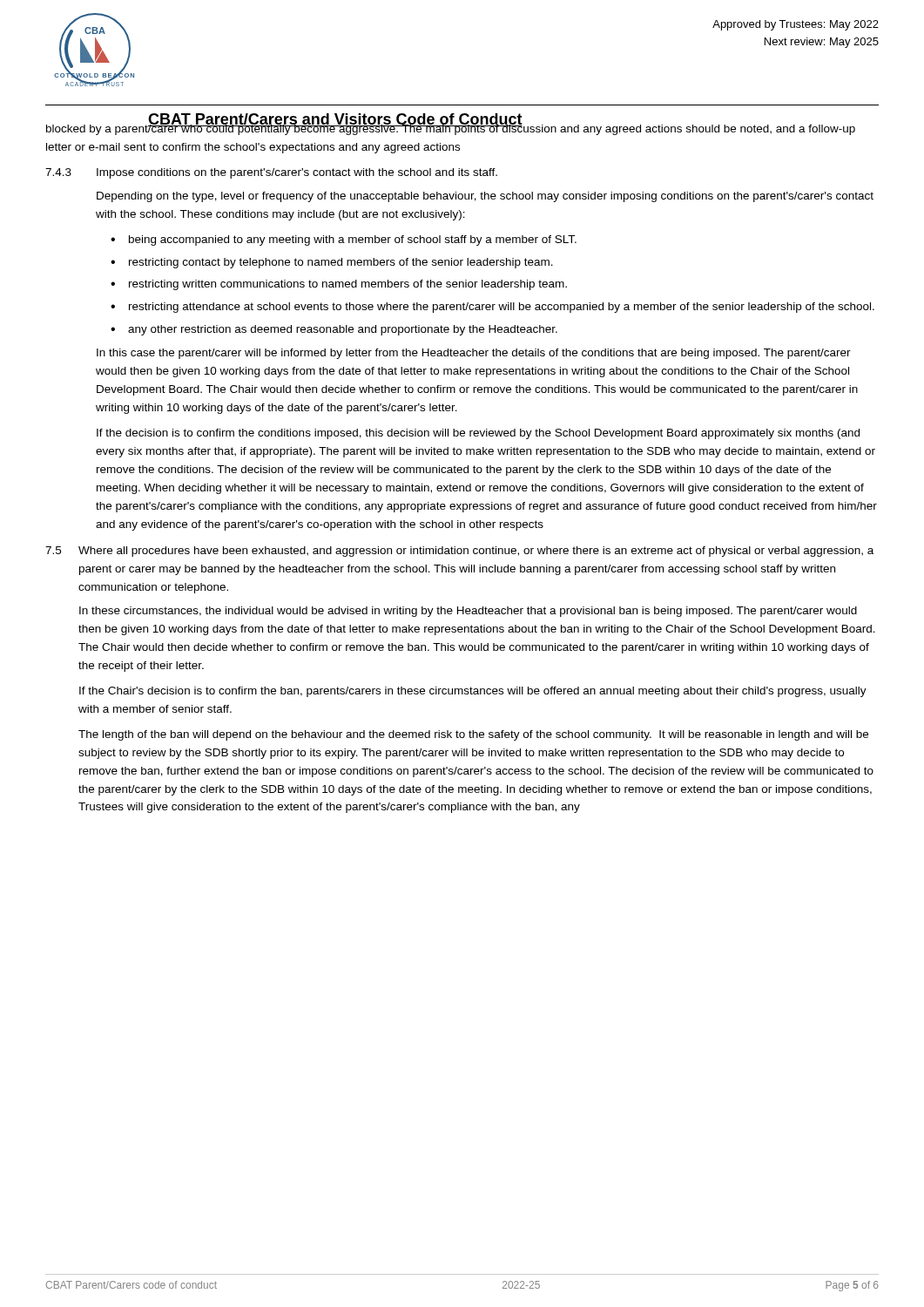Navigate to the passage starting "7.5 Where all procedures have"
The height and width of the screenshot is (1307, 924).
[x=462, y=570]
